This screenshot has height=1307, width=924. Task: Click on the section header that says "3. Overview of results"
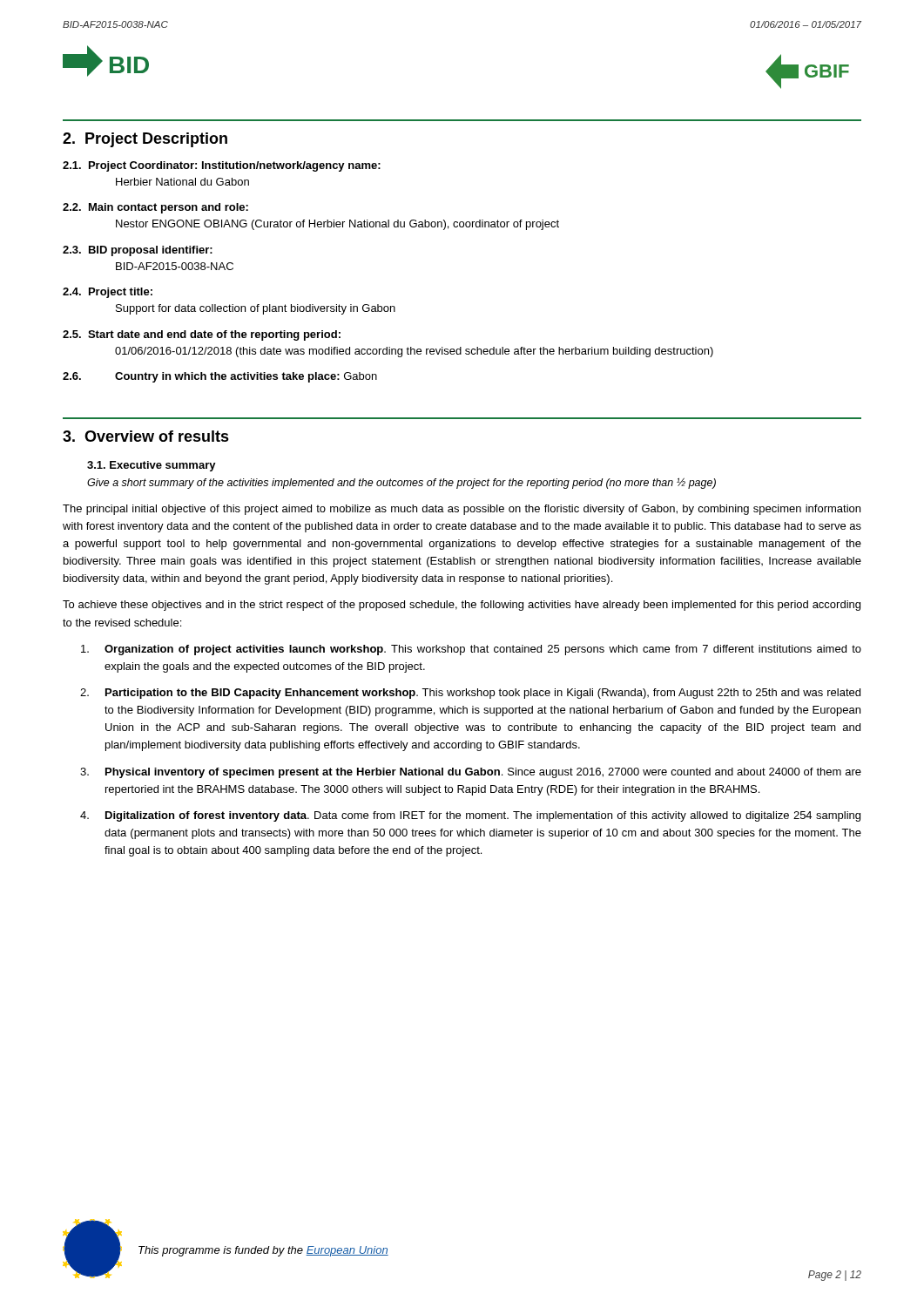click(146, 436)
